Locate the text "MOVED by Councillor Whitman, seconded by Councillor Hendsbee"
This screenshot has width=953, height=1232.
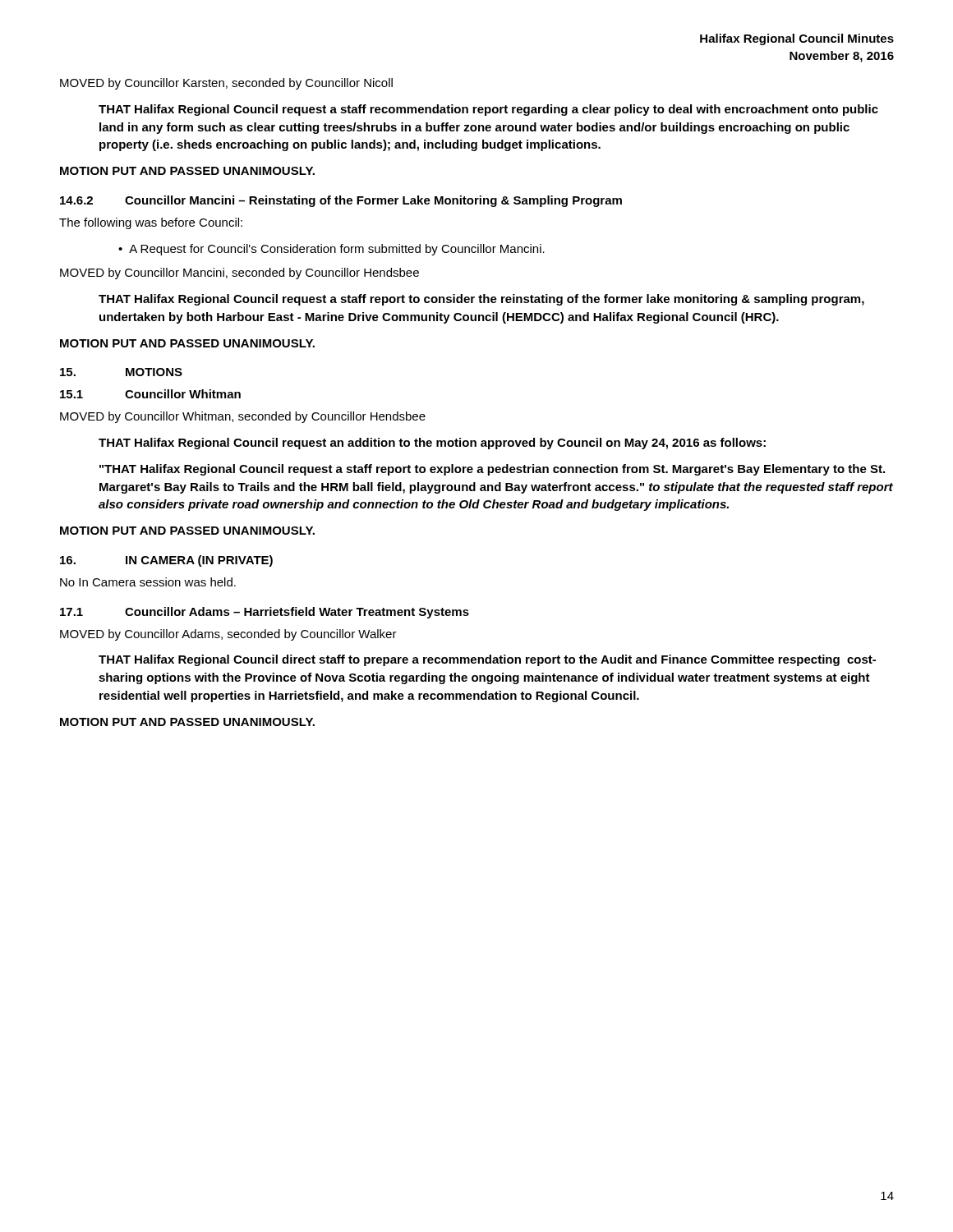point(242,416)
